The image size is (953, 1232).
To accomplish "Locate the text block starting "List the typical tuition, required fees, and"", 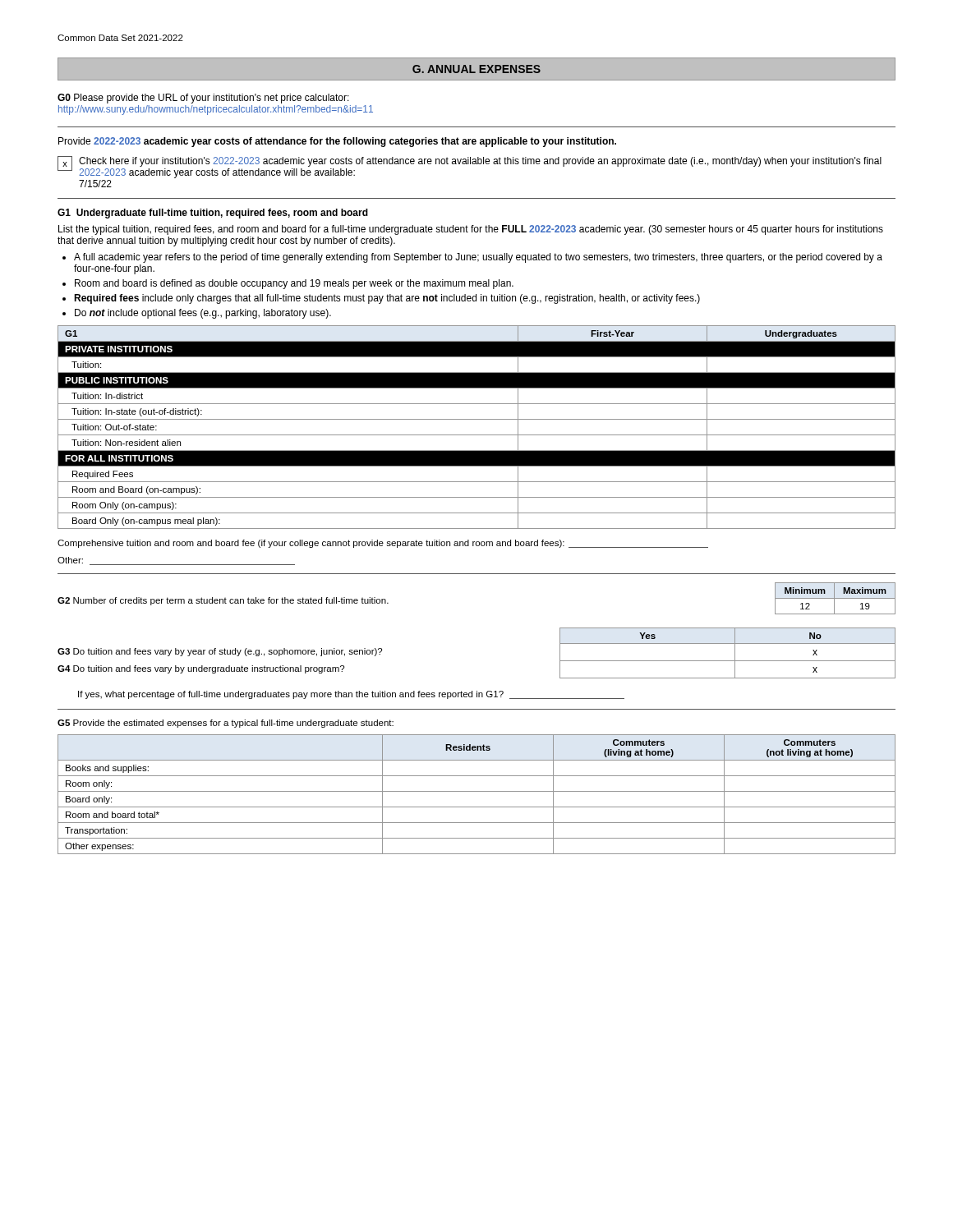I will pos(470,235).
